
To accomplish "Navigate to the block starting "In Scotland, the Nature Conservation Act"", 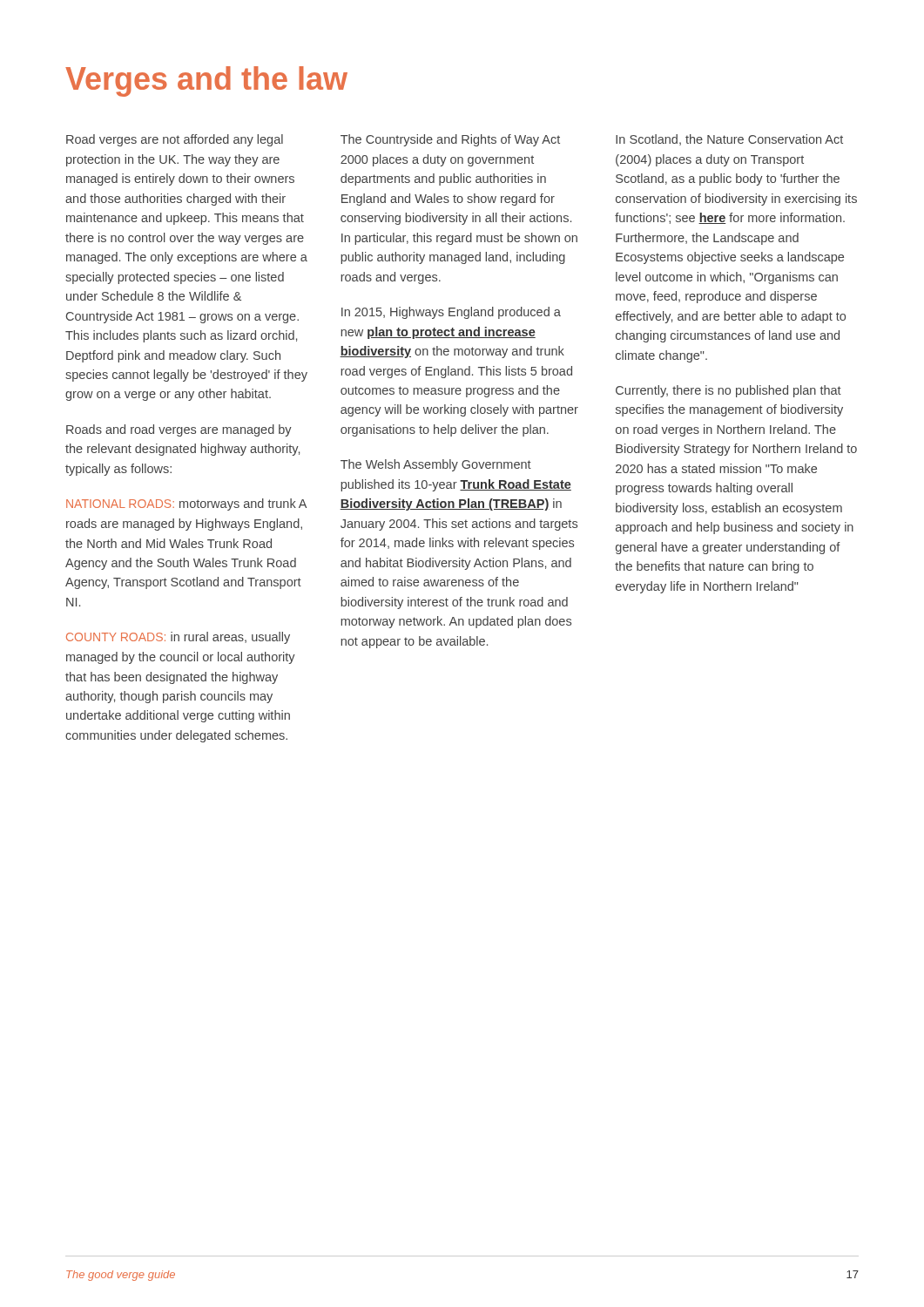I will (736, 247).
